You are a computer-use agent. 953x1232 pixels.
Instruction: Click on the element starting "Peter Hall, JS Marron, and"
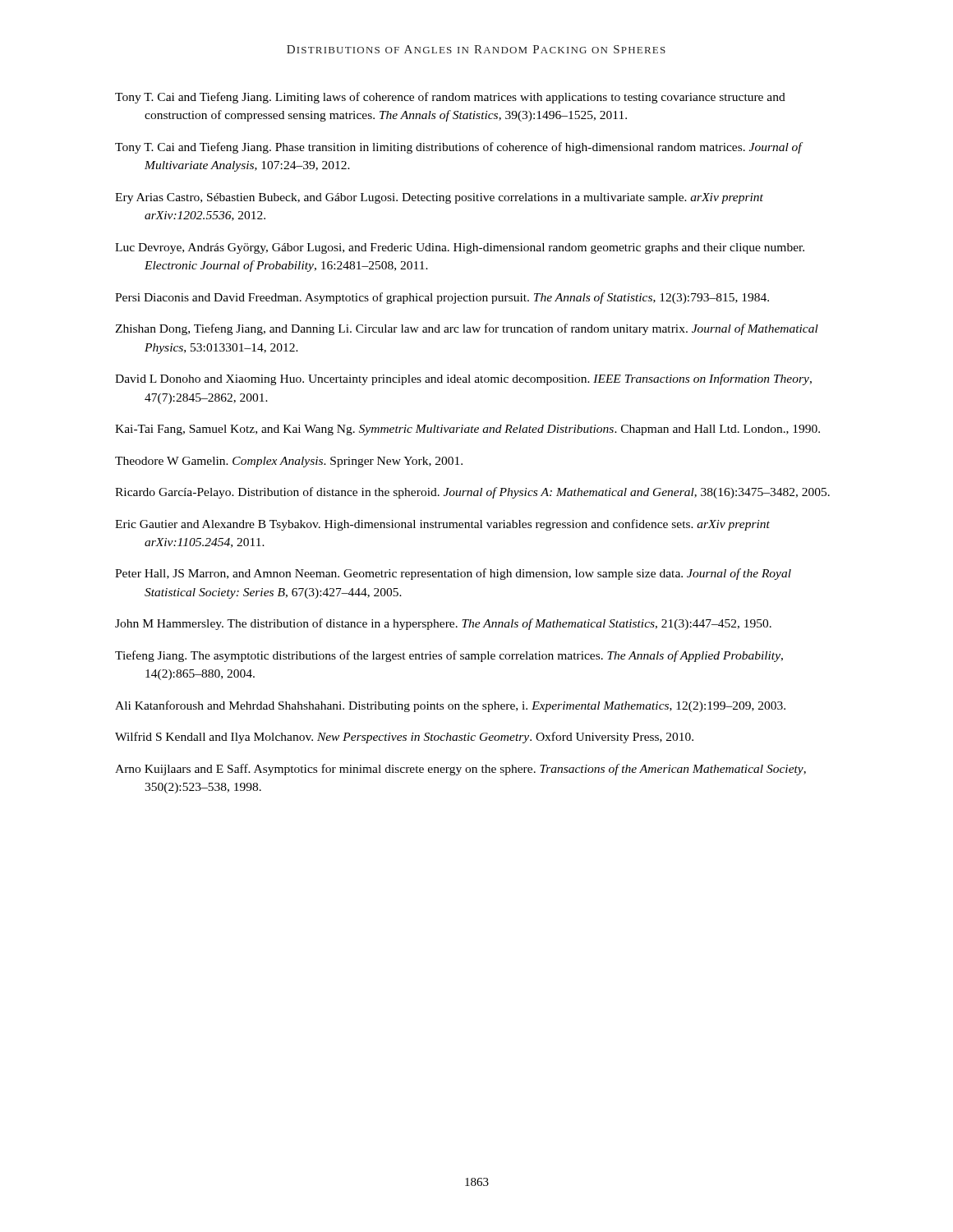(453, 582)
